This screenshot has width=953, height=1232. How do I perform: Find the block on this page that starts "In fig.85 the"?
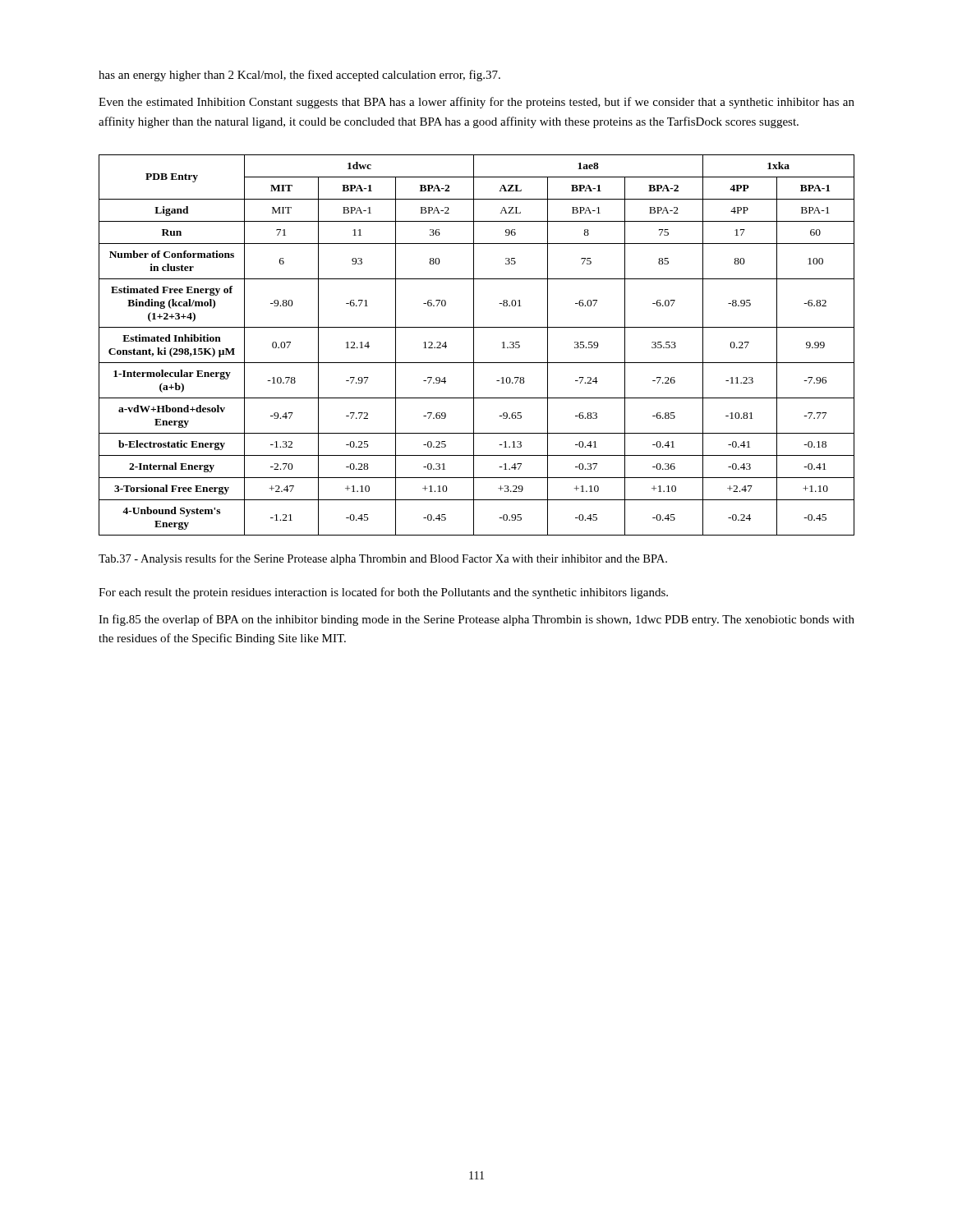476,629
